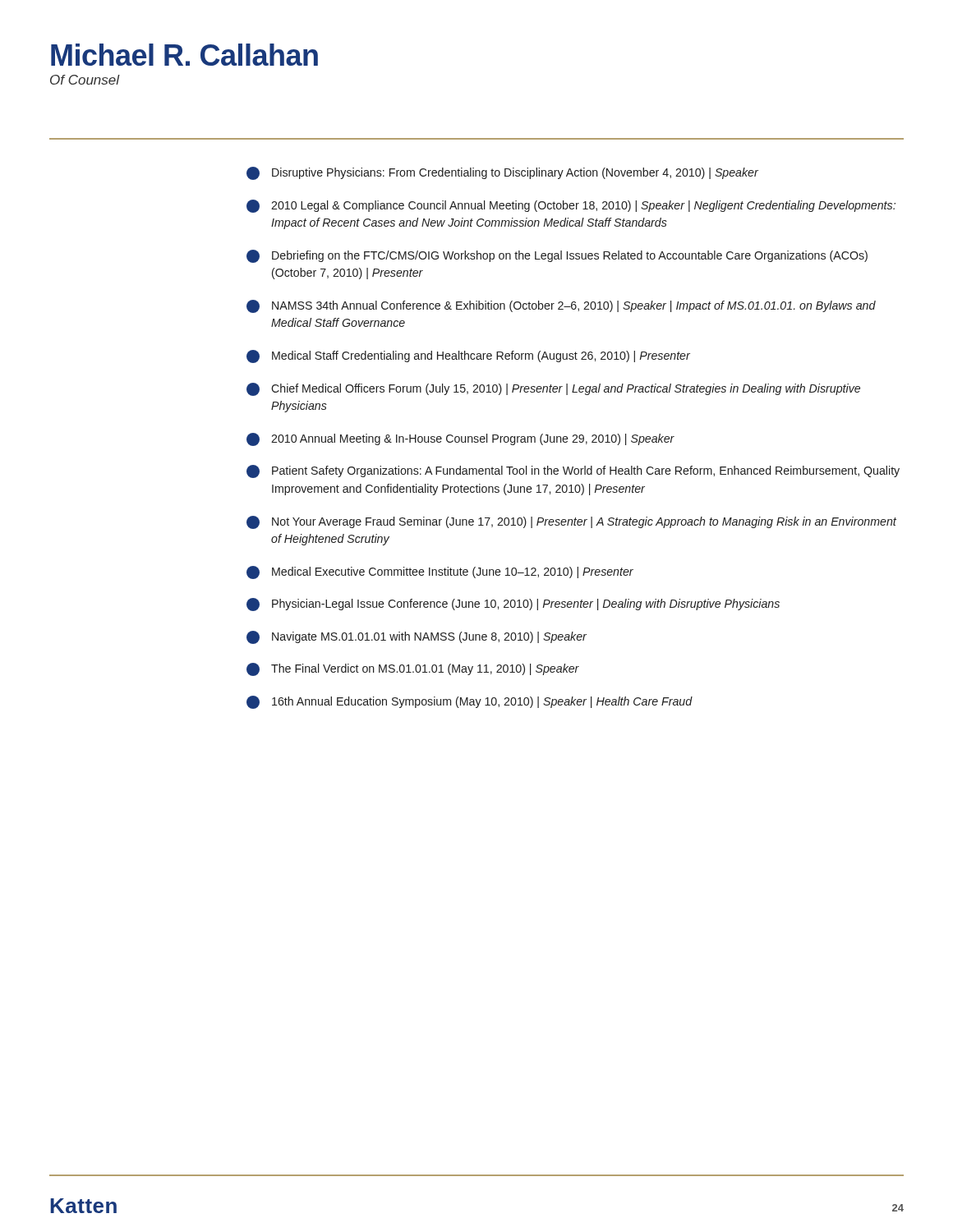Click the passage that begins "Medical Staff Credentialing and Healthcare Reform (August"

(575, 356)
